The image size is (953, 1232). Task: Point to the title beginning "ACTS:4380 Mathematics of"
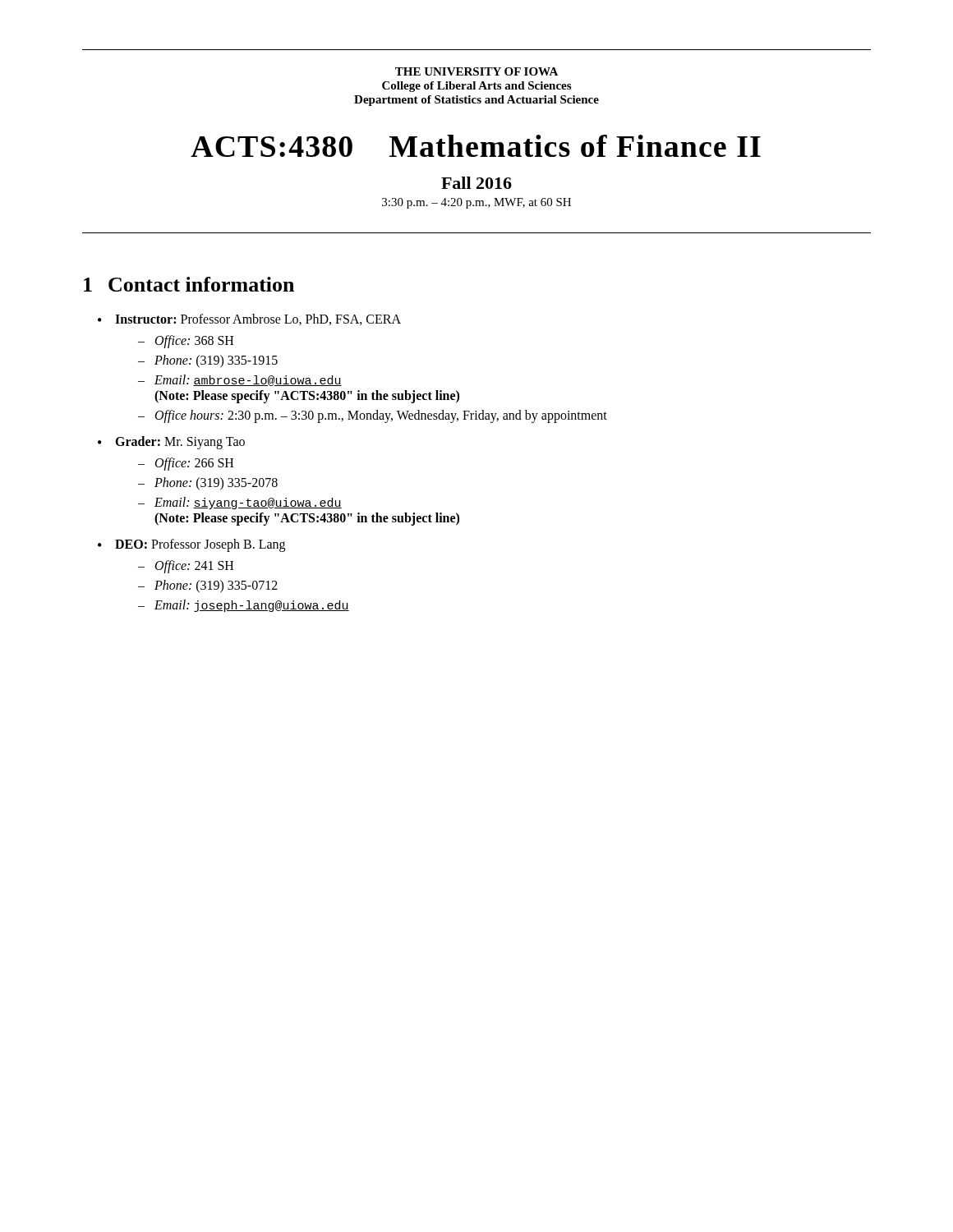pyautogui.click(x=476, y=146)
